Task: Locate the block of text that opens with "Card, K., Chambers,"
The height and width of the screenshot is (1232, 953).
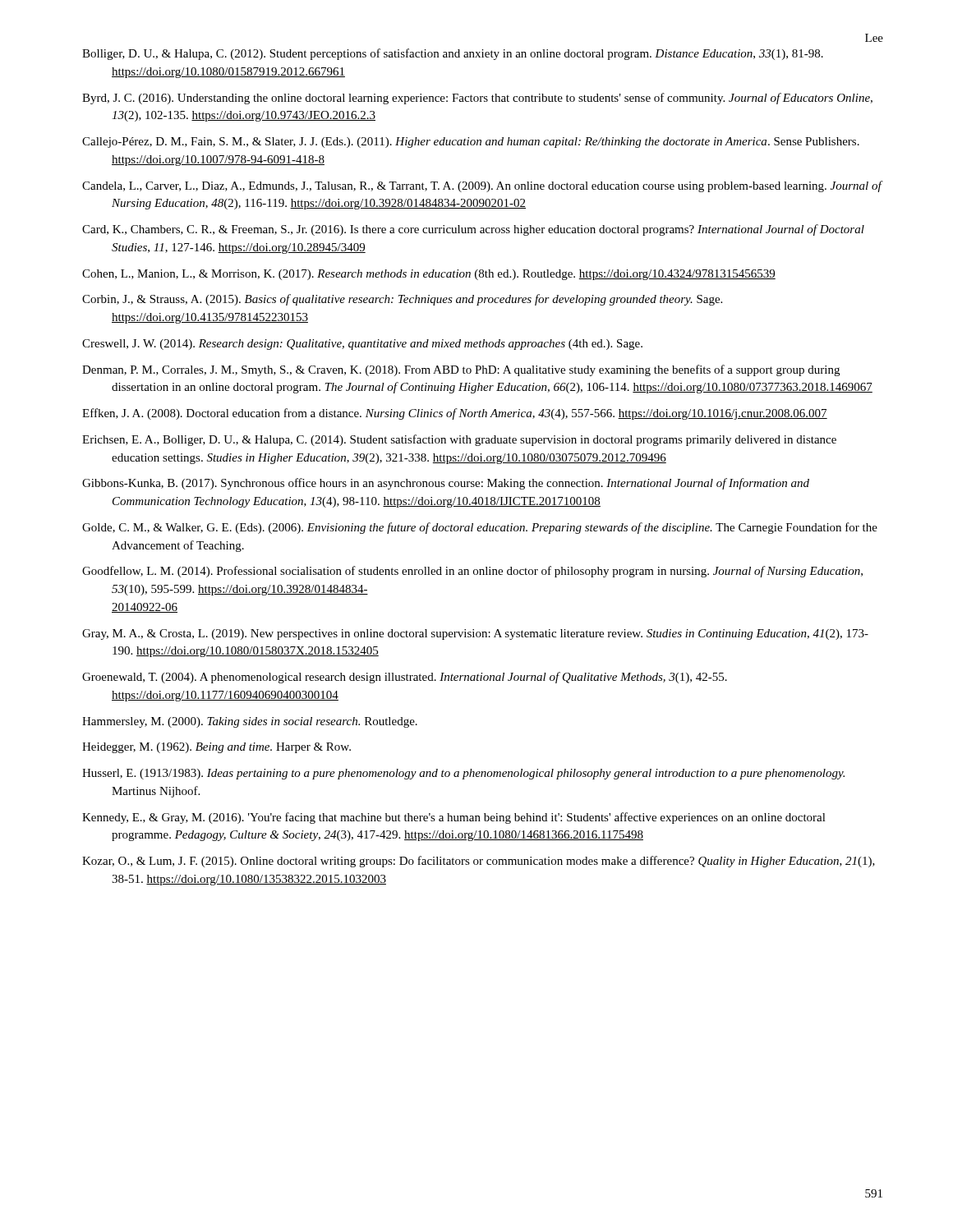Action: (473, 238)
